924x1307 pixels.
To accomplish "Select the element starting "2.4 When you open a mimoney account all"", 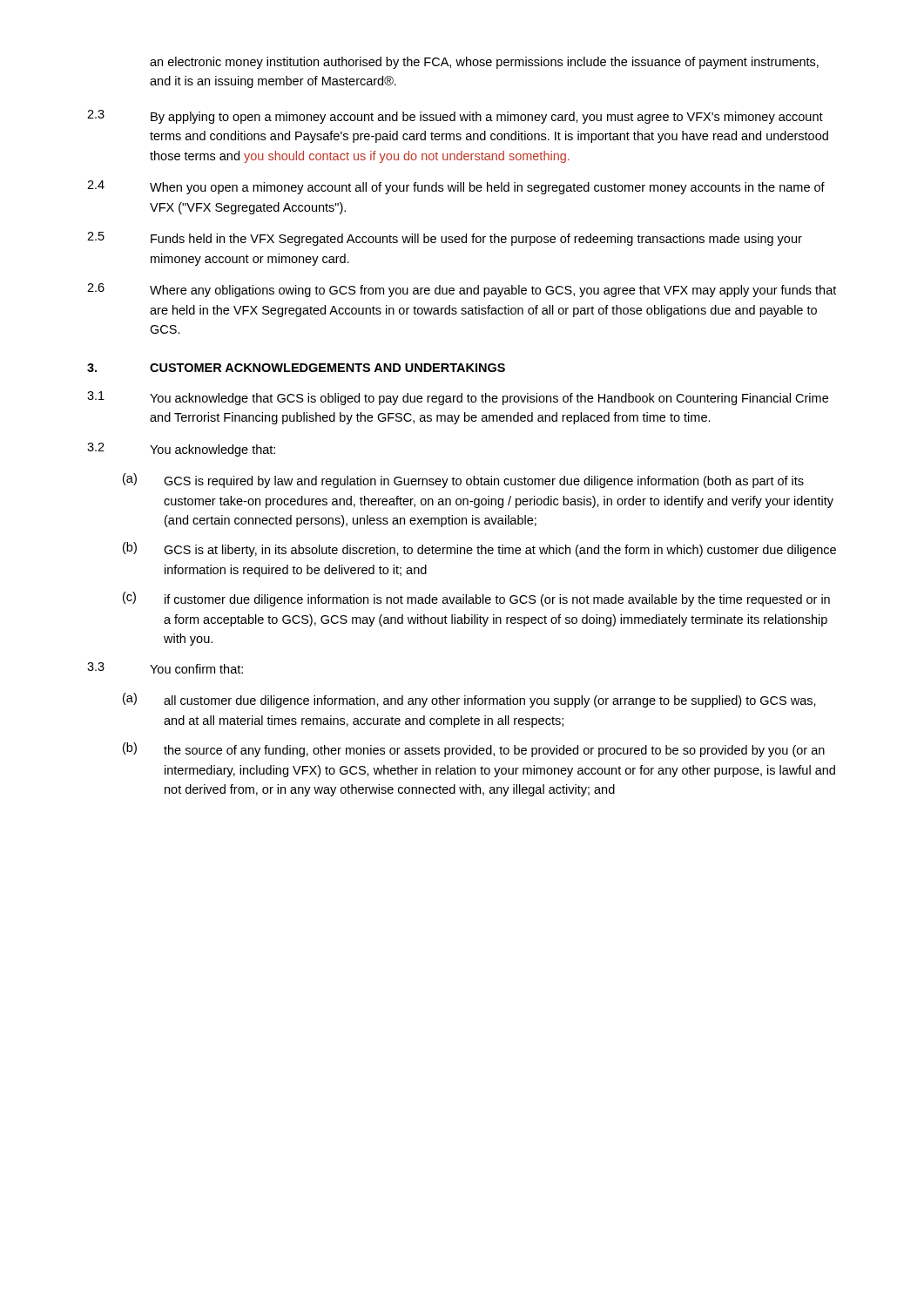I will pos(462,198).
